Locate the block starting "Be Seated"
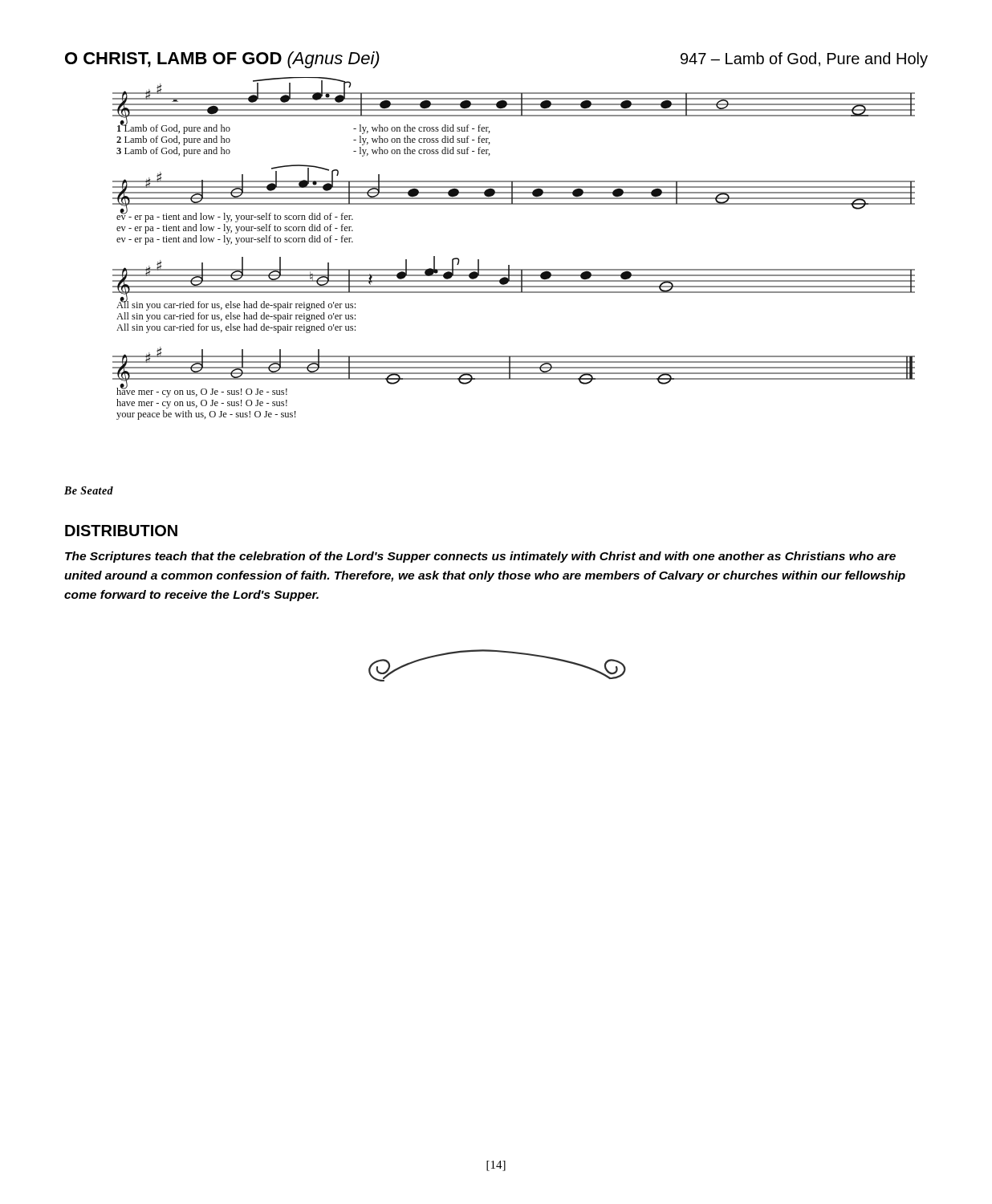 (x=89, y=491)
